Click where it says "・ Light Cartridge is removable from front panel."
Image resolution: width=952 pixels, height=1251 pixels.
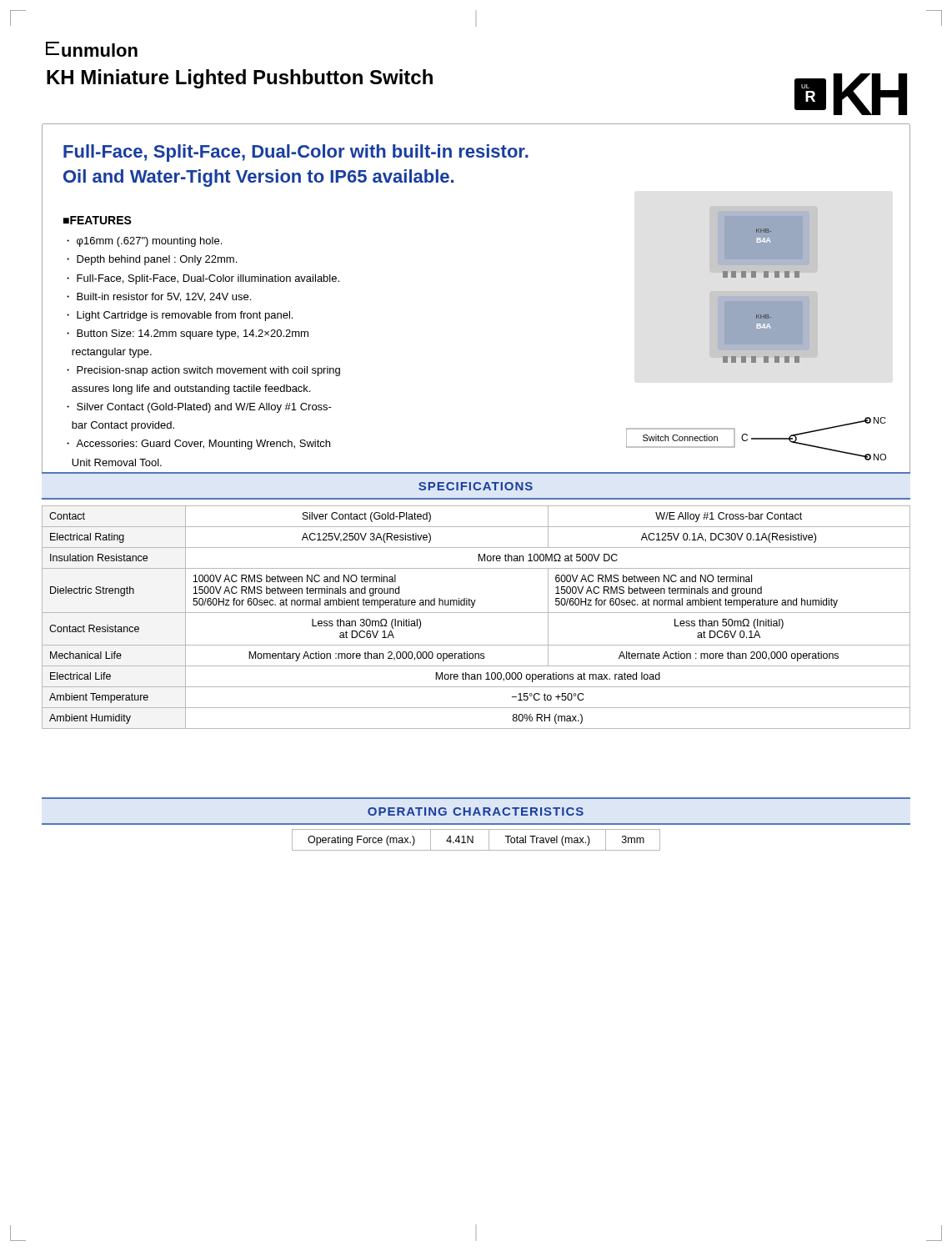(x=178, y=315)
